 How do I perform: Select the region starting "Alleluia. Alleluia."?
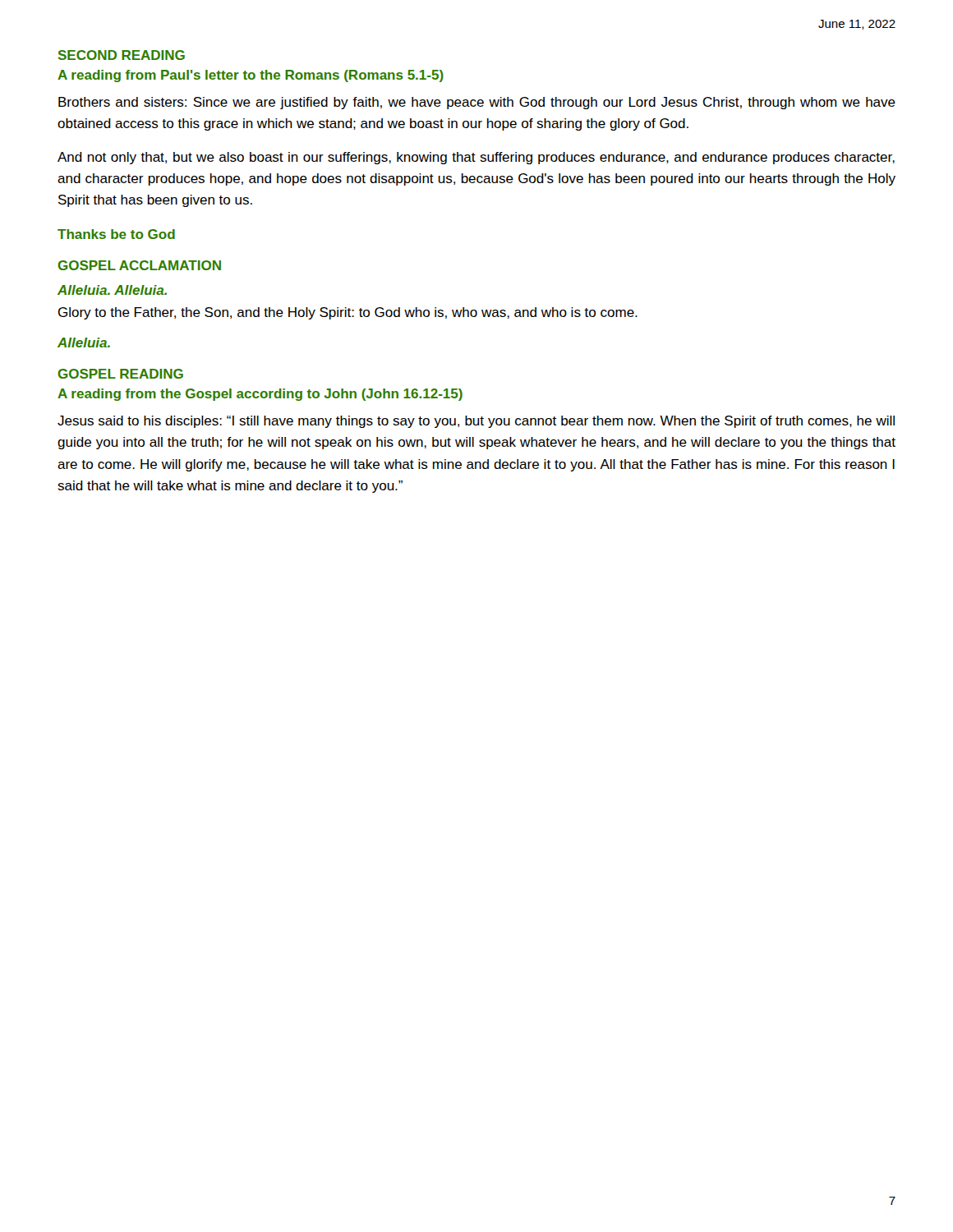click(x=113, y=290)
